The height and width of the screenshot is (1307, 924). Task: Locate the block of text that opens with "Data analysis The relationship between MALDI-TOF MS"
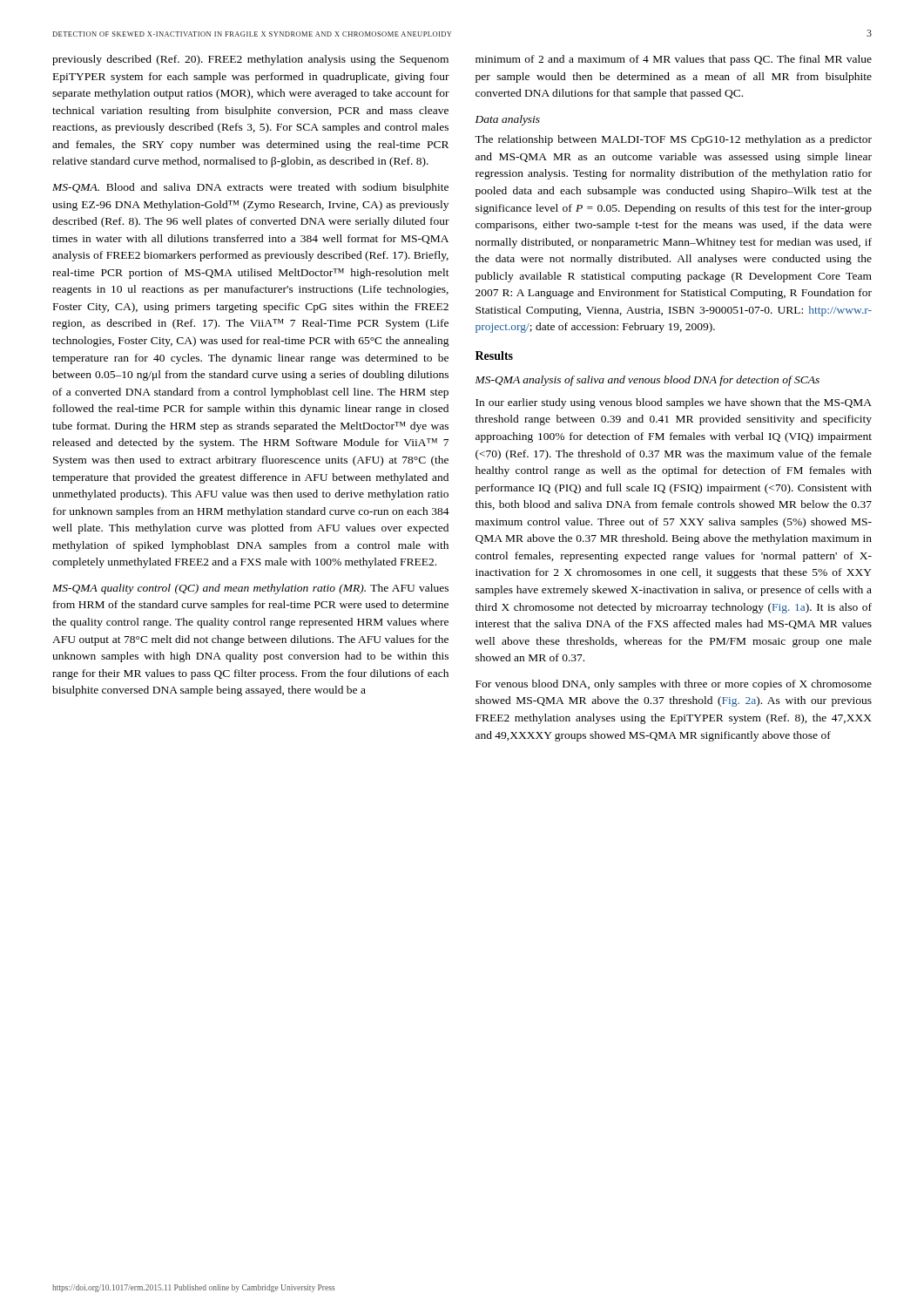pyautogui.click(x=673, y=223)
